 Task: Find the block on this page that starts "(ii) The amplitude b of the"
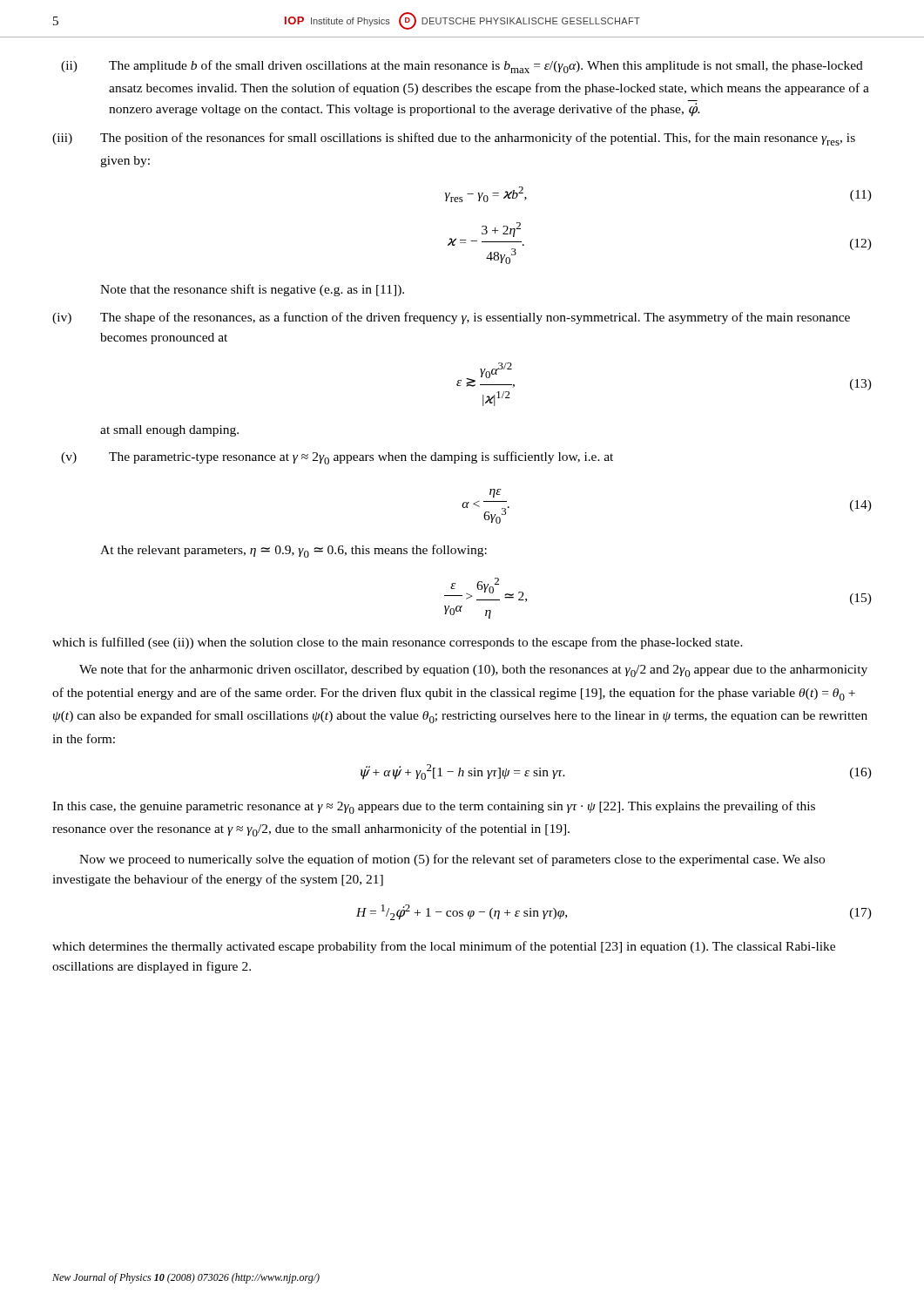[462, 87]
